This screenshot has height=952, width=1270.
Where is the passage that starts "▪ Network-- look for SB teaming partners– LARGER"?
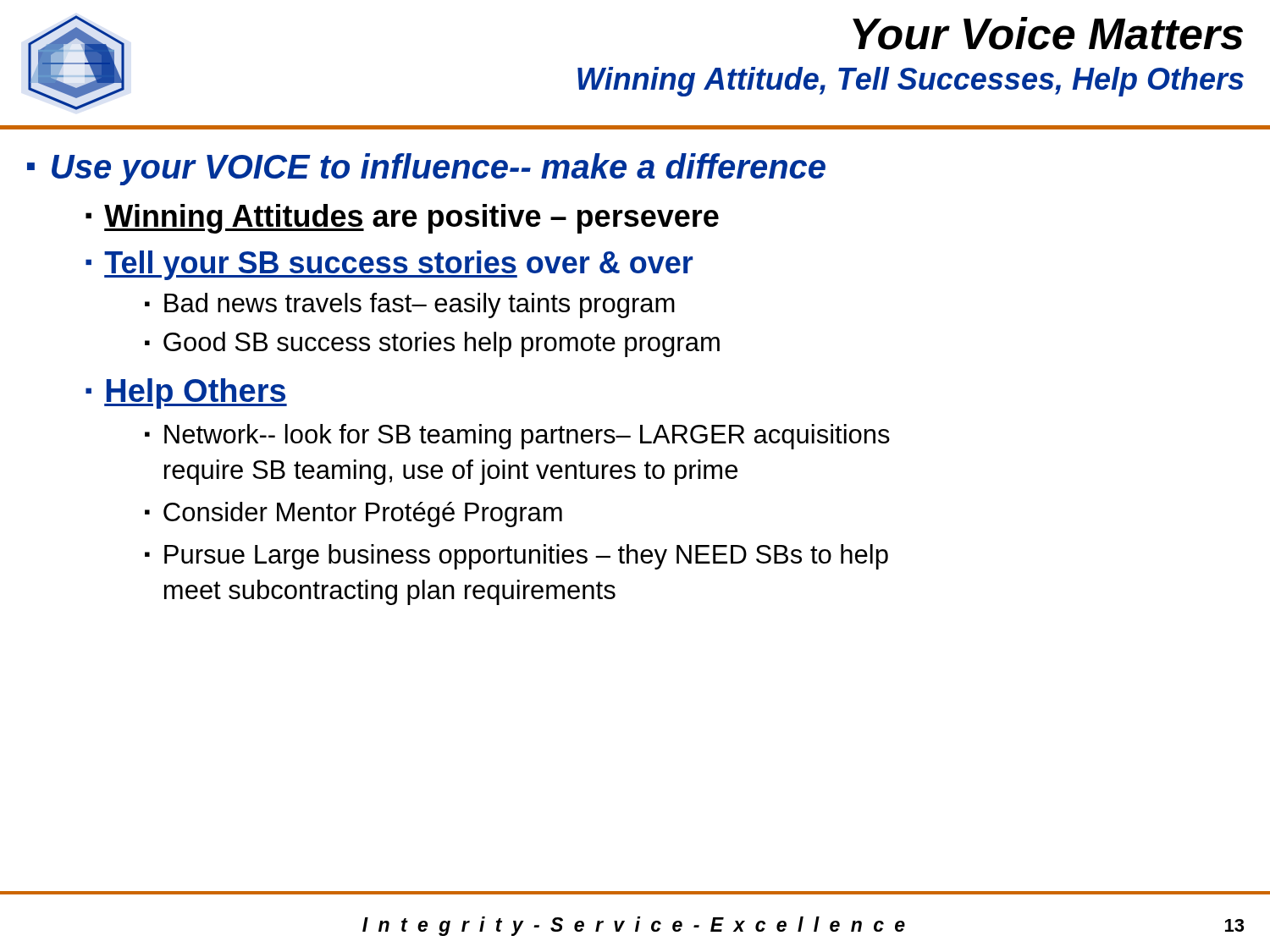pos(517,453)
